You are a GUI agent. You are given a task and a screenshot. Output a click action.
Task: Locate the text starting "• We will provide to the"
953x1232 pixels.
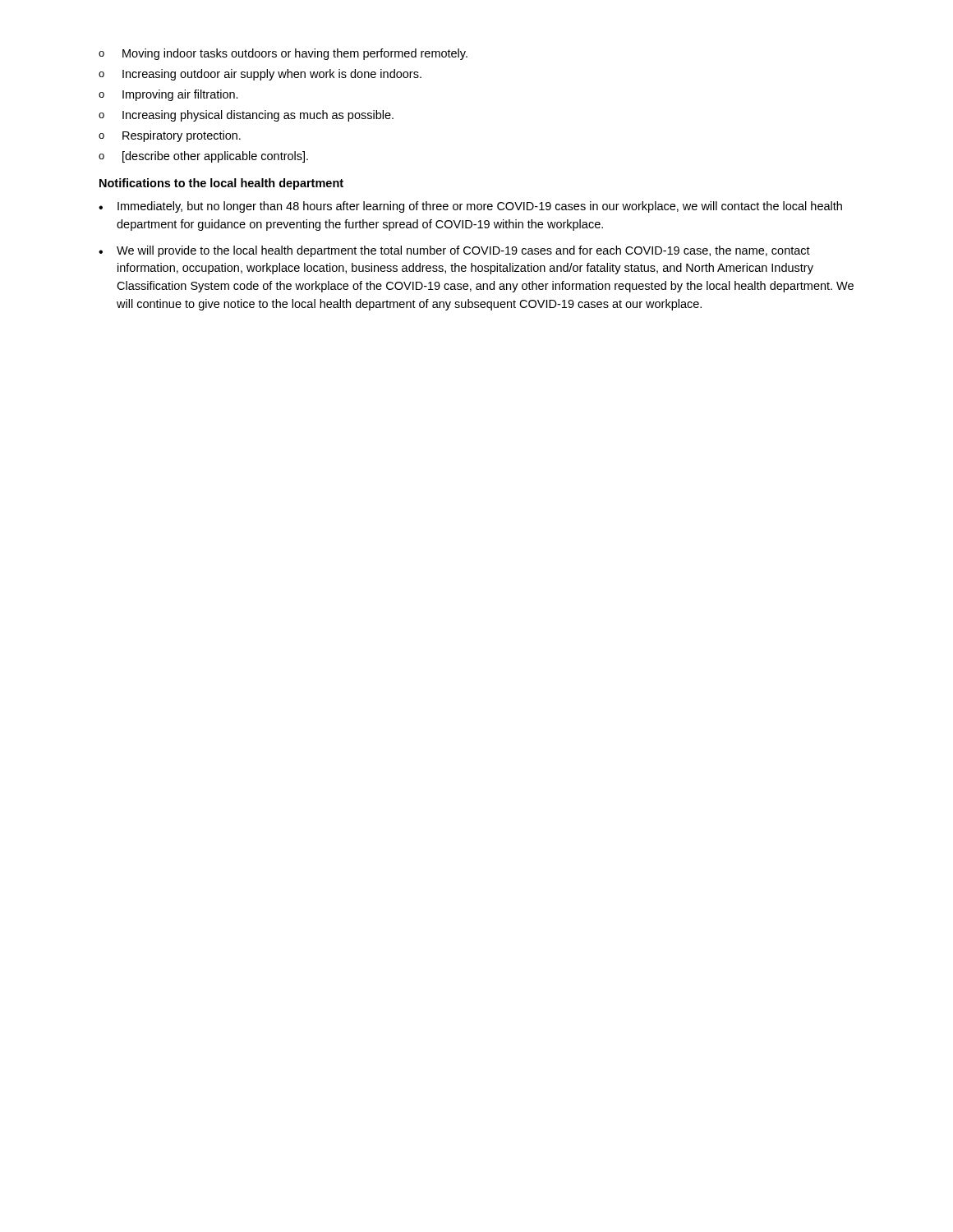tap(485, 278)
